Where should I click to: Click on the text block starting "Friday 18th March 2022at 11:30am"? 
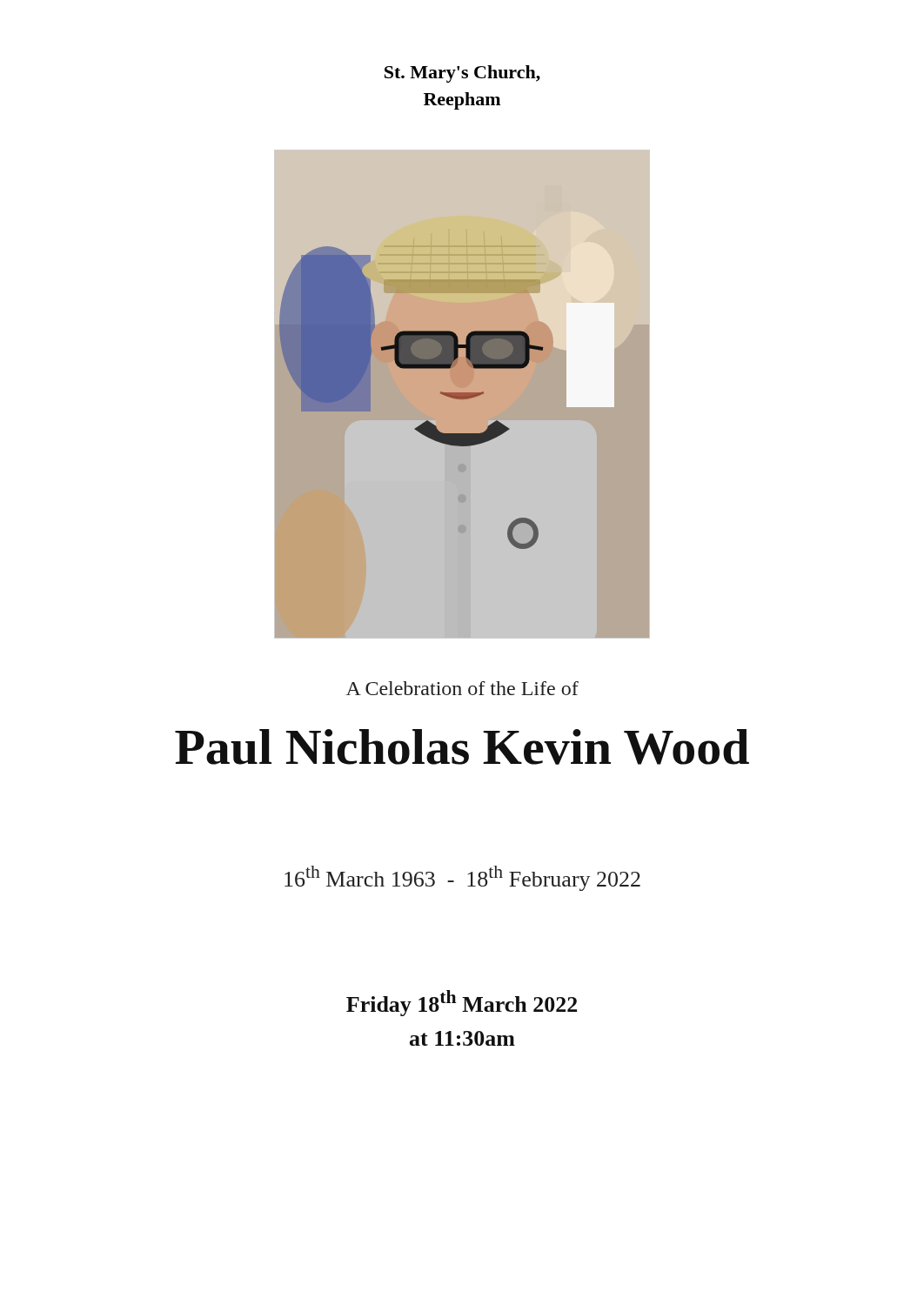[462, 1019]
